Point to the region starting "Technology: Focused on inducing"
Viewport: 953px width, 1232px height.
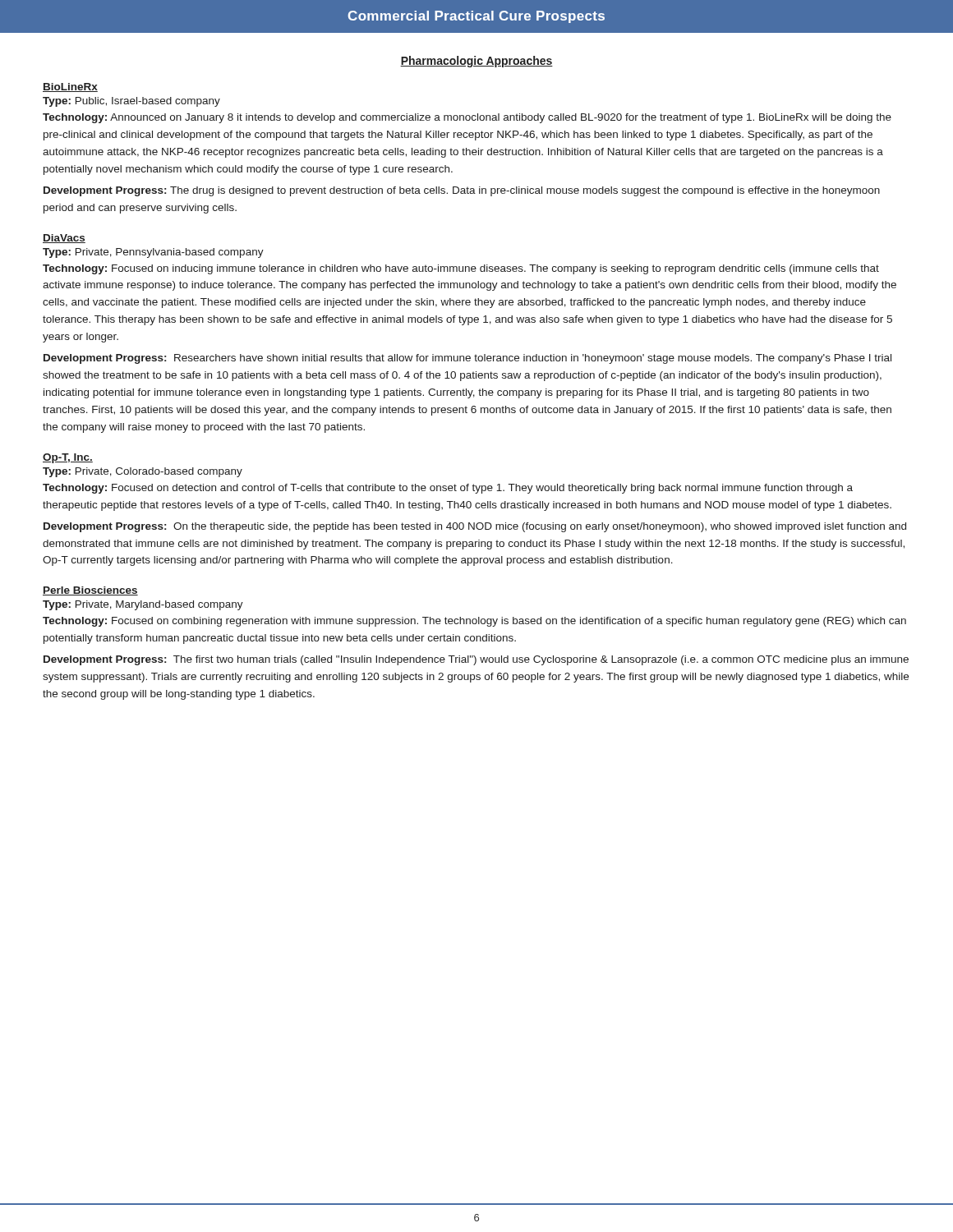[470, 302]
